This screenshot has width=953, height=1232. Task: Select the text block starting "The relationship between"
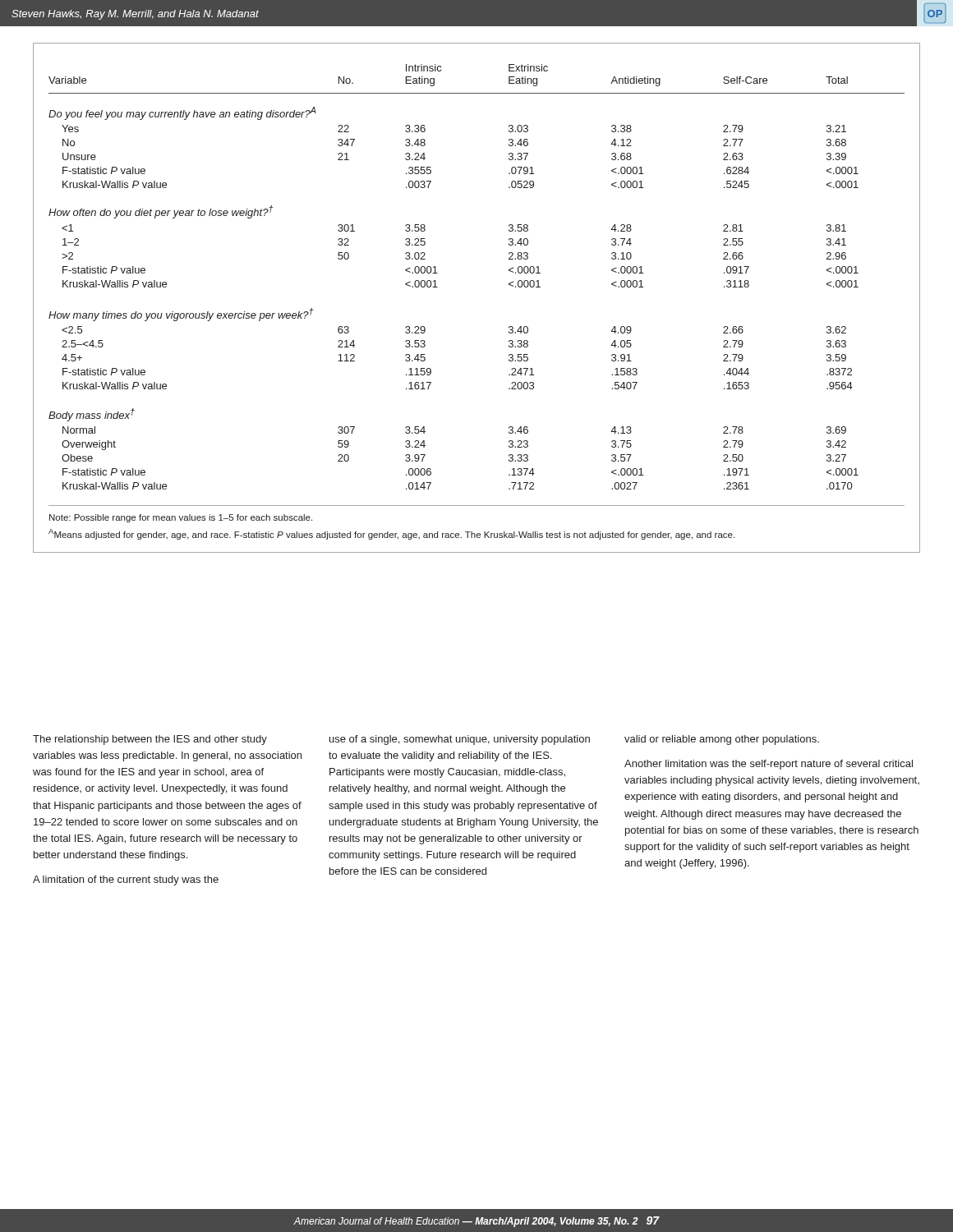tap(168, 809)
